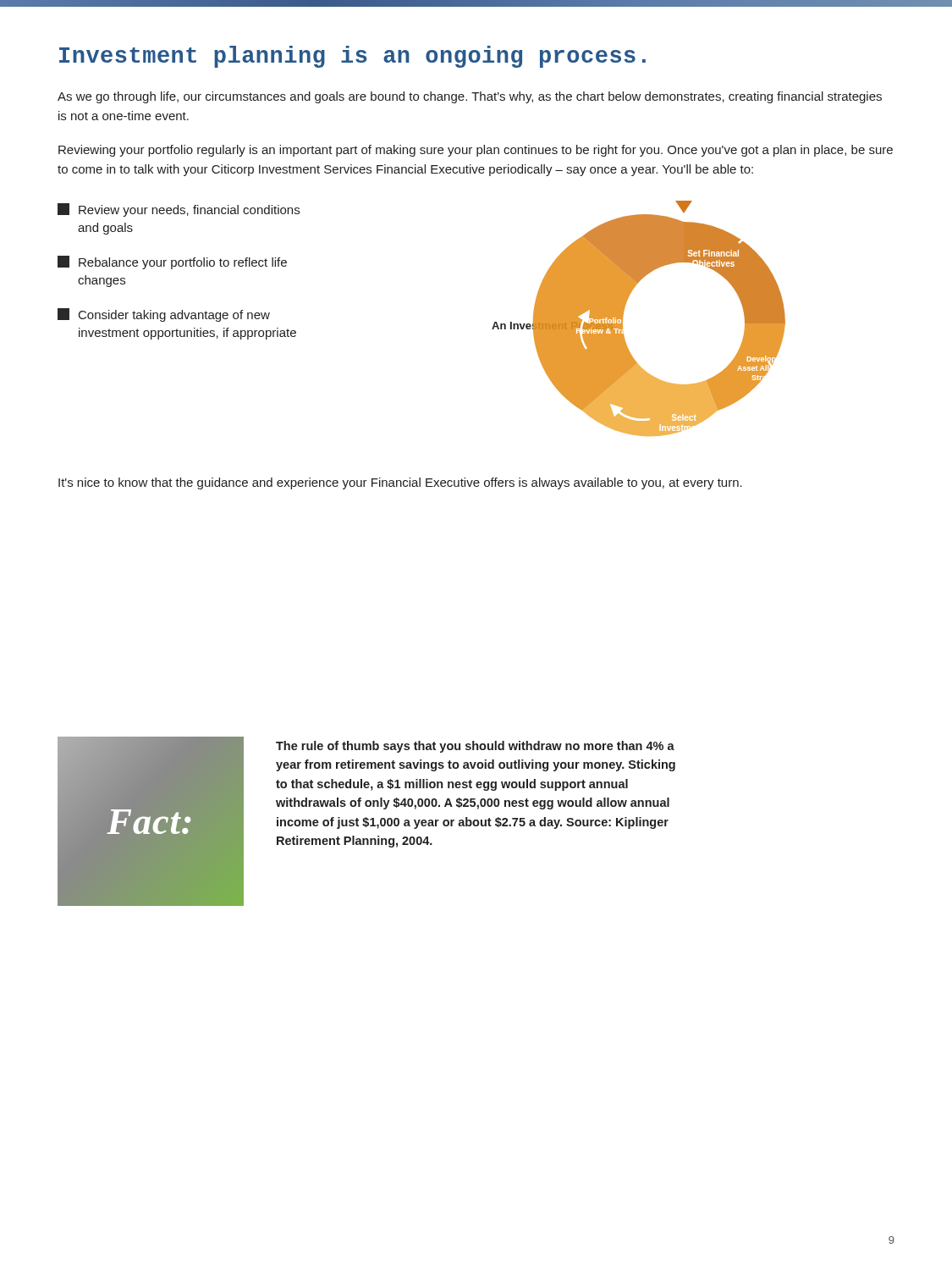Viewport: 952px width, 1270px height.
Task: Where does it say "Rebalance your portfolio to reflect life changes"?
Action: (x=189, y=271)
